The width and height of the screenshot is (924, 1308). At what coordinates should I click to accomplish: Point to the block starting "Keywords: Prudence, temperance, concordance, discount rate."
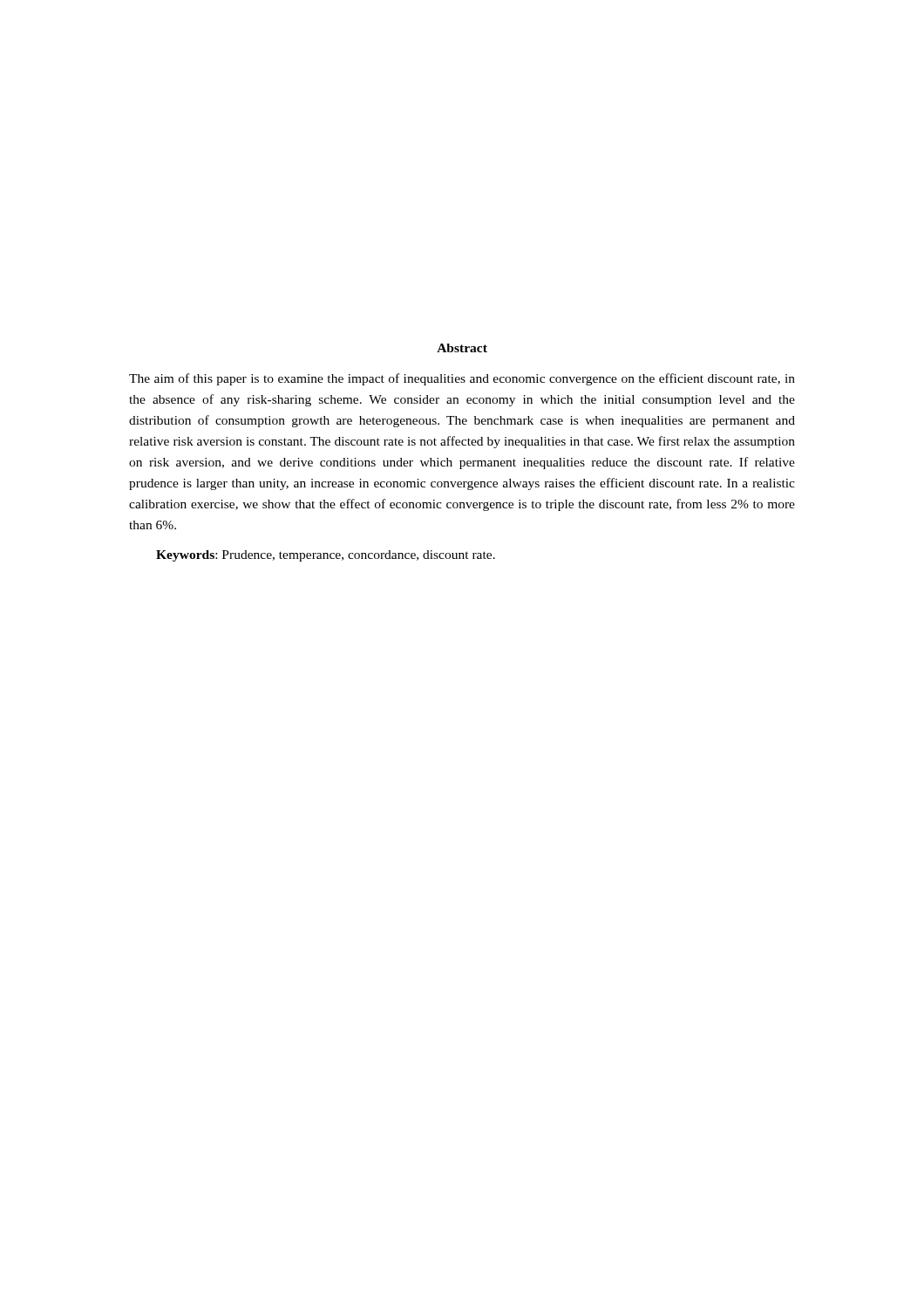(x=326, y=554)
